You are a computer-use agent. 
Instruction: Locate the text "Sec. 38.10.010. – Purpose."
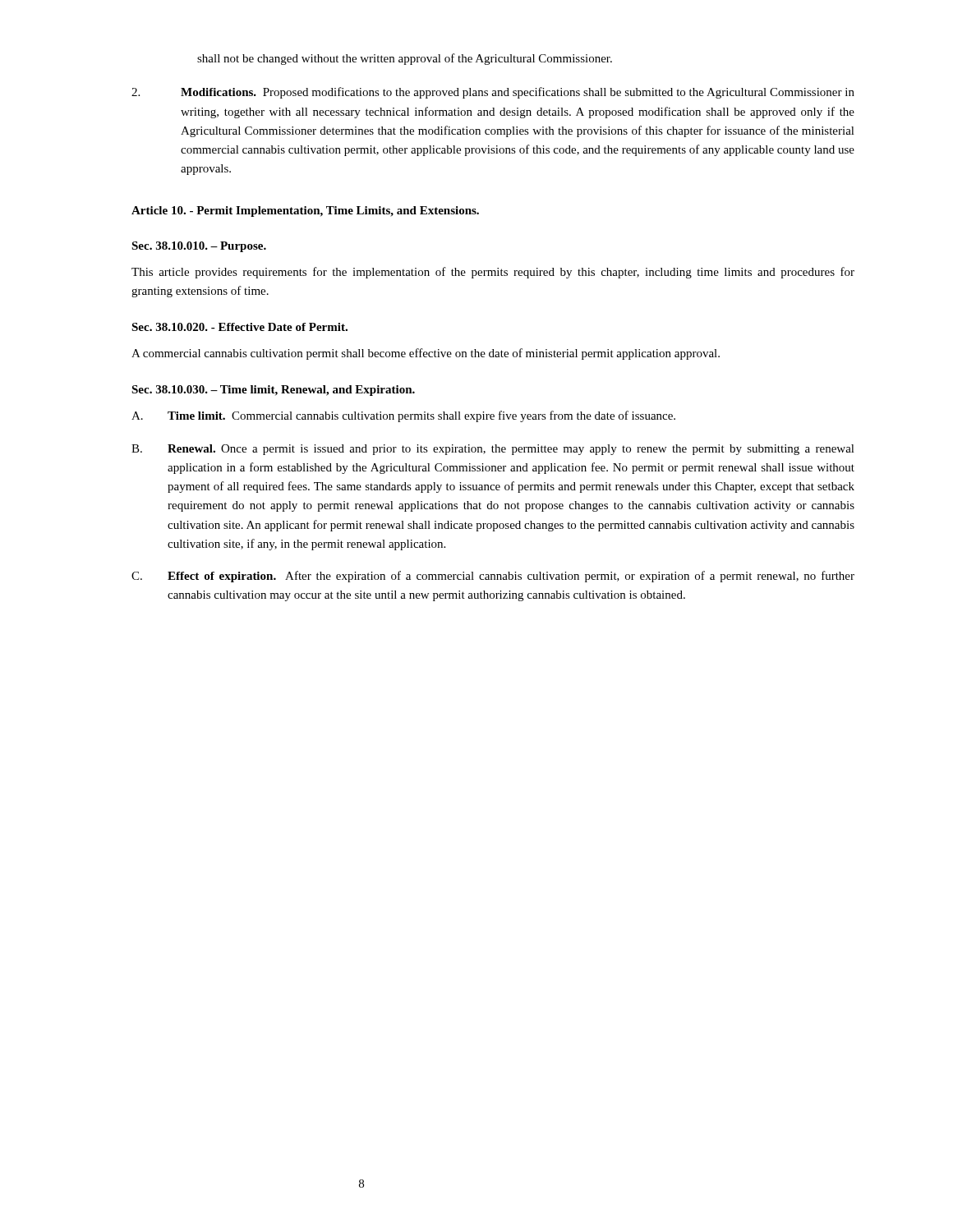click(x=199, y=245)
